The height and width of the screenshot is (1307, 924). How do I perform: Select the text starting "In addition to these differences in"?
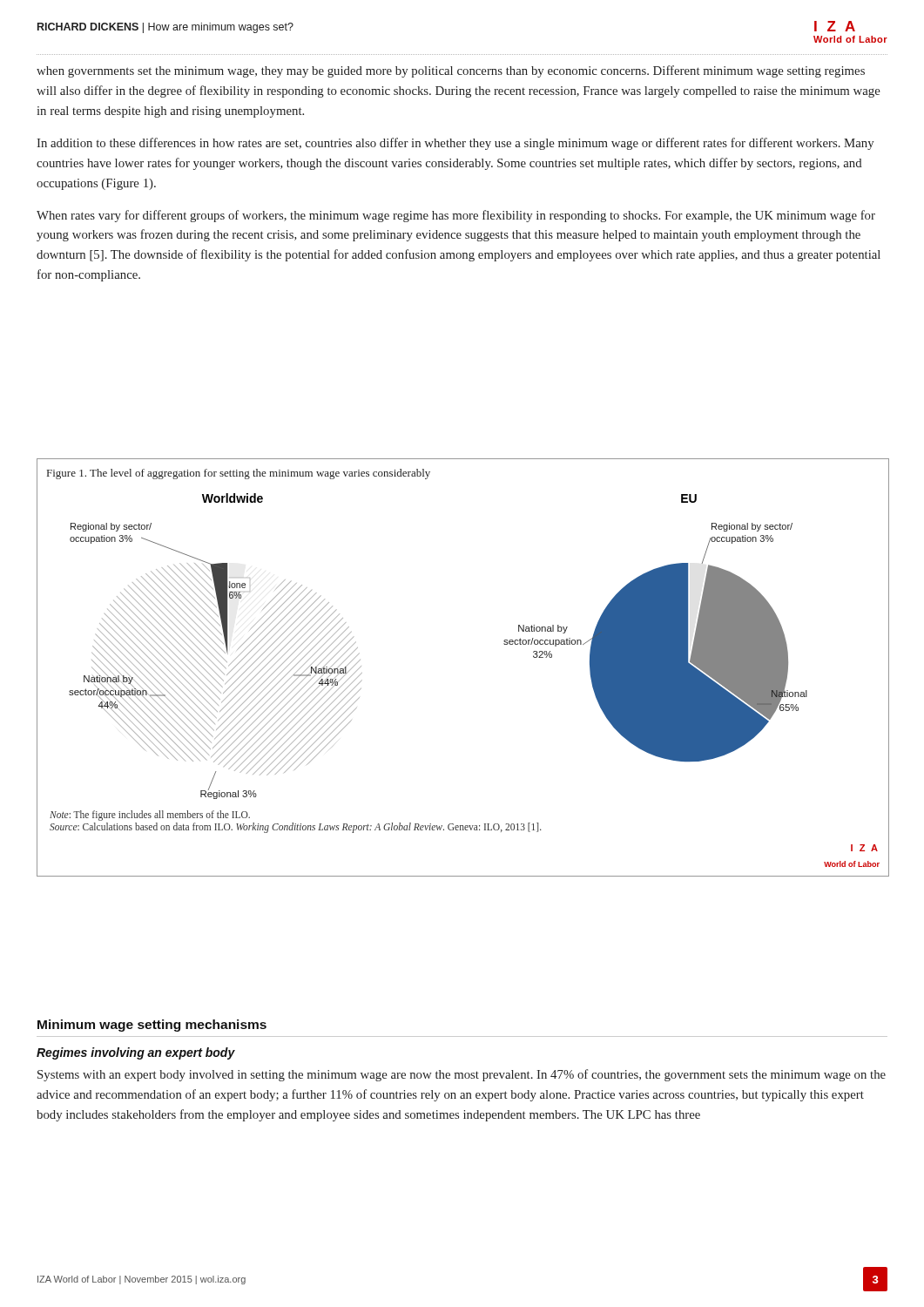click(x=455, y=163)
